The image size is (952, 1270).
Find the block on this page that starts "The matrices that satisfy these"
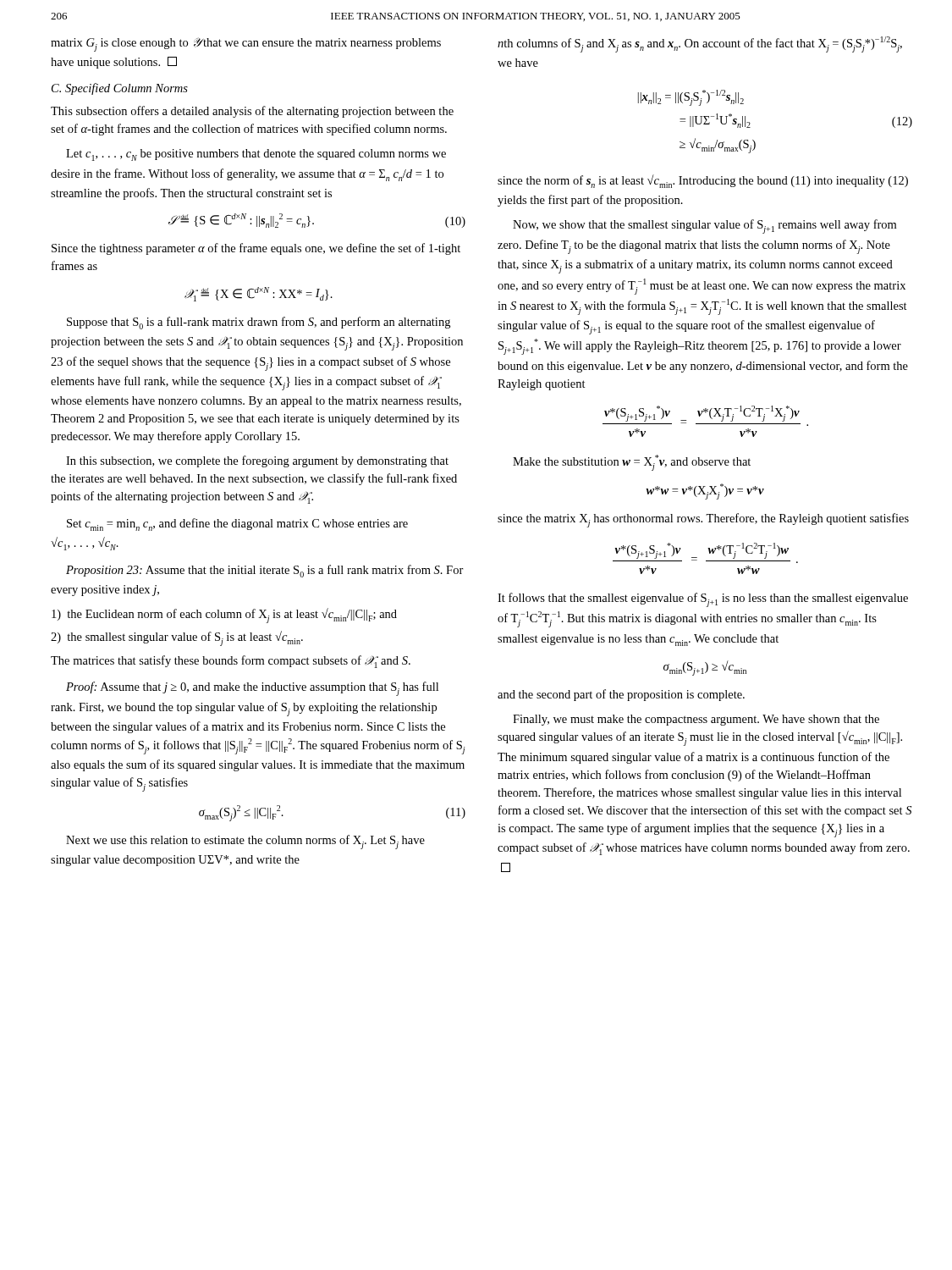pos(258,662)
